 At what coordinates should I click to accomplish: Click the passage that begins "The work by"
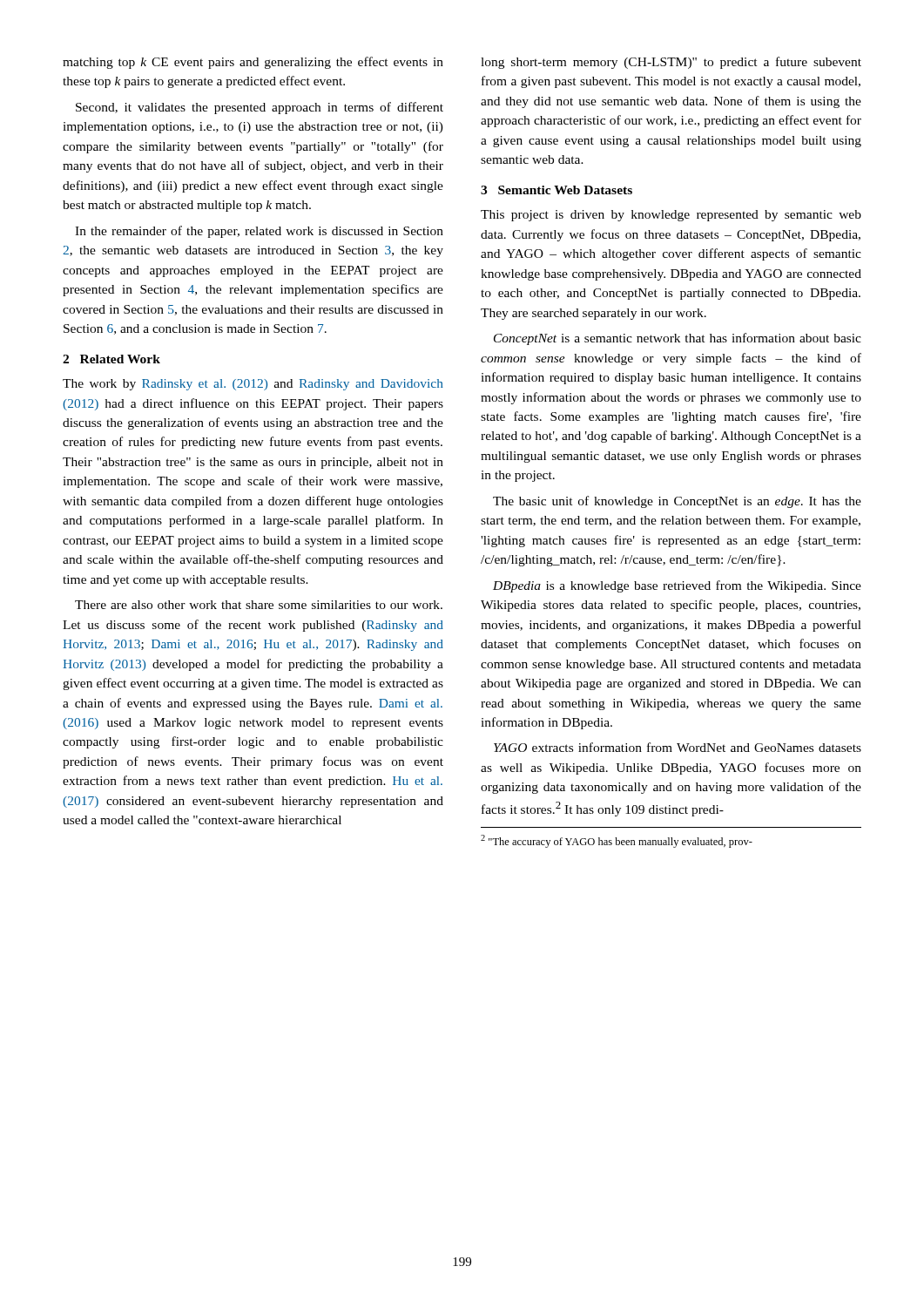pyautogui.click(x=253, y=602)
